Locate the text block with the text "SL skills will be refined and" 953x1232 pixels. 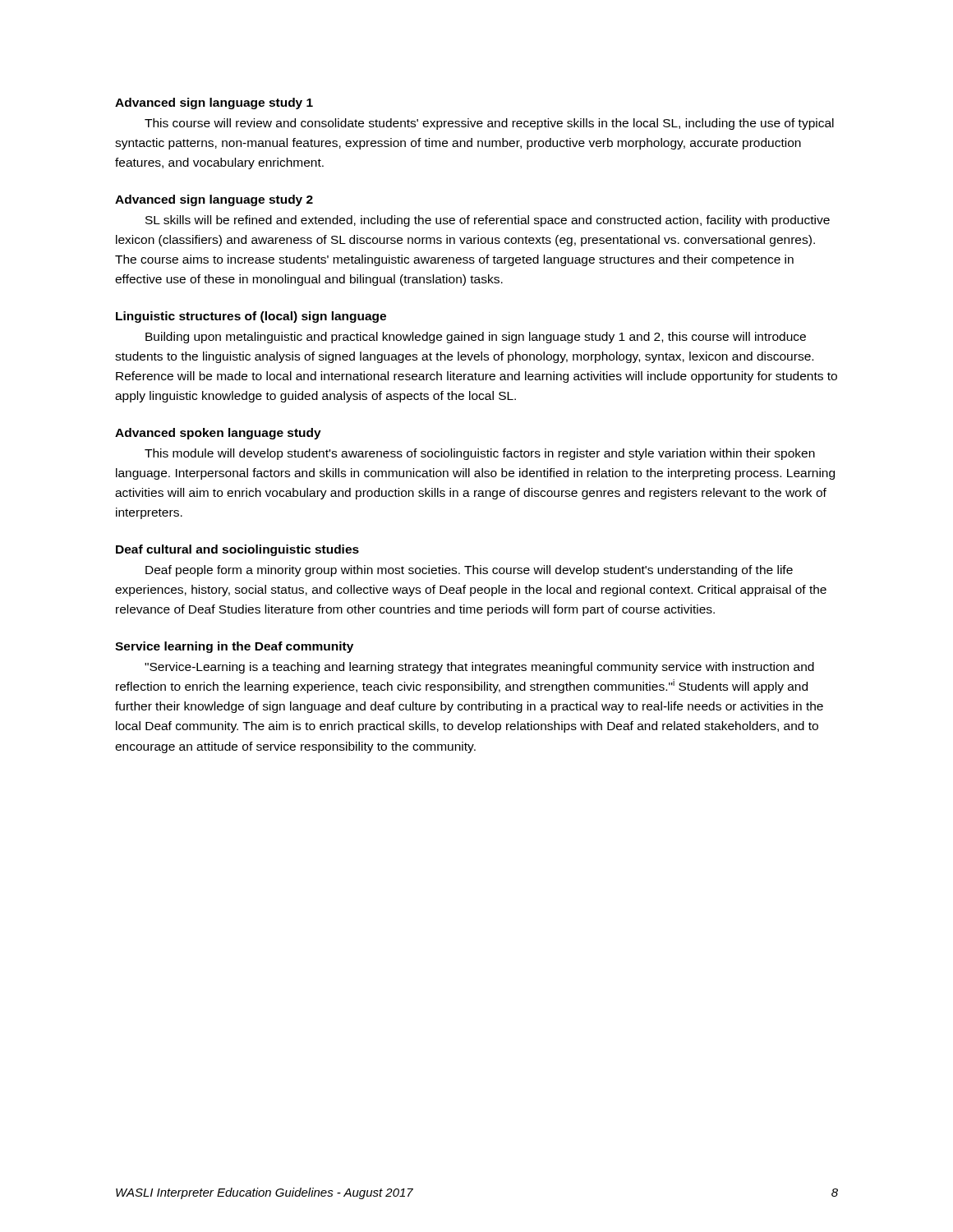point(476,250)
